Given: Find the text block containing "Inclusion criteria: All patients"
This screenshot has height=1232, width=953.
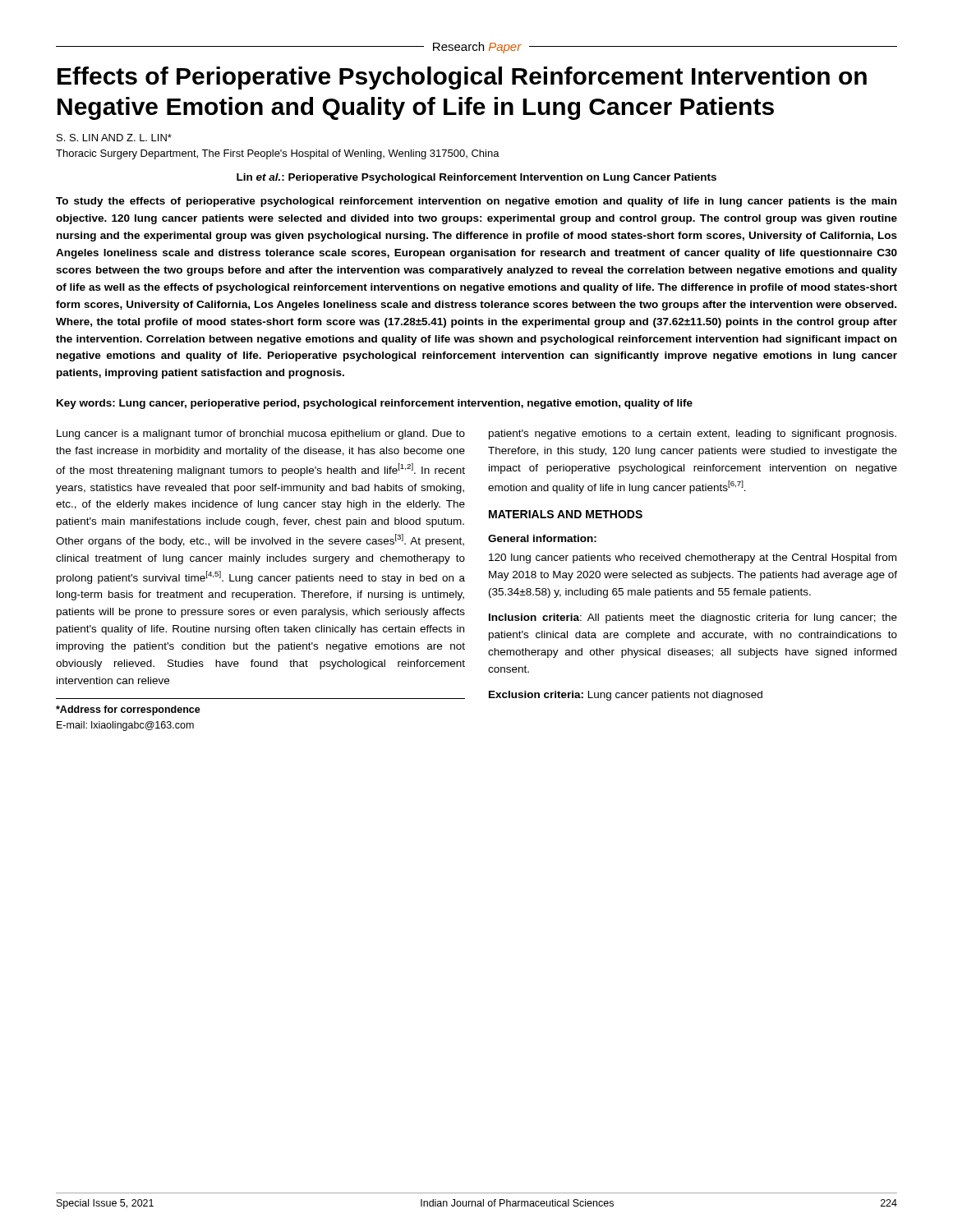Looking at the screenshot, I should click(693, 644).
